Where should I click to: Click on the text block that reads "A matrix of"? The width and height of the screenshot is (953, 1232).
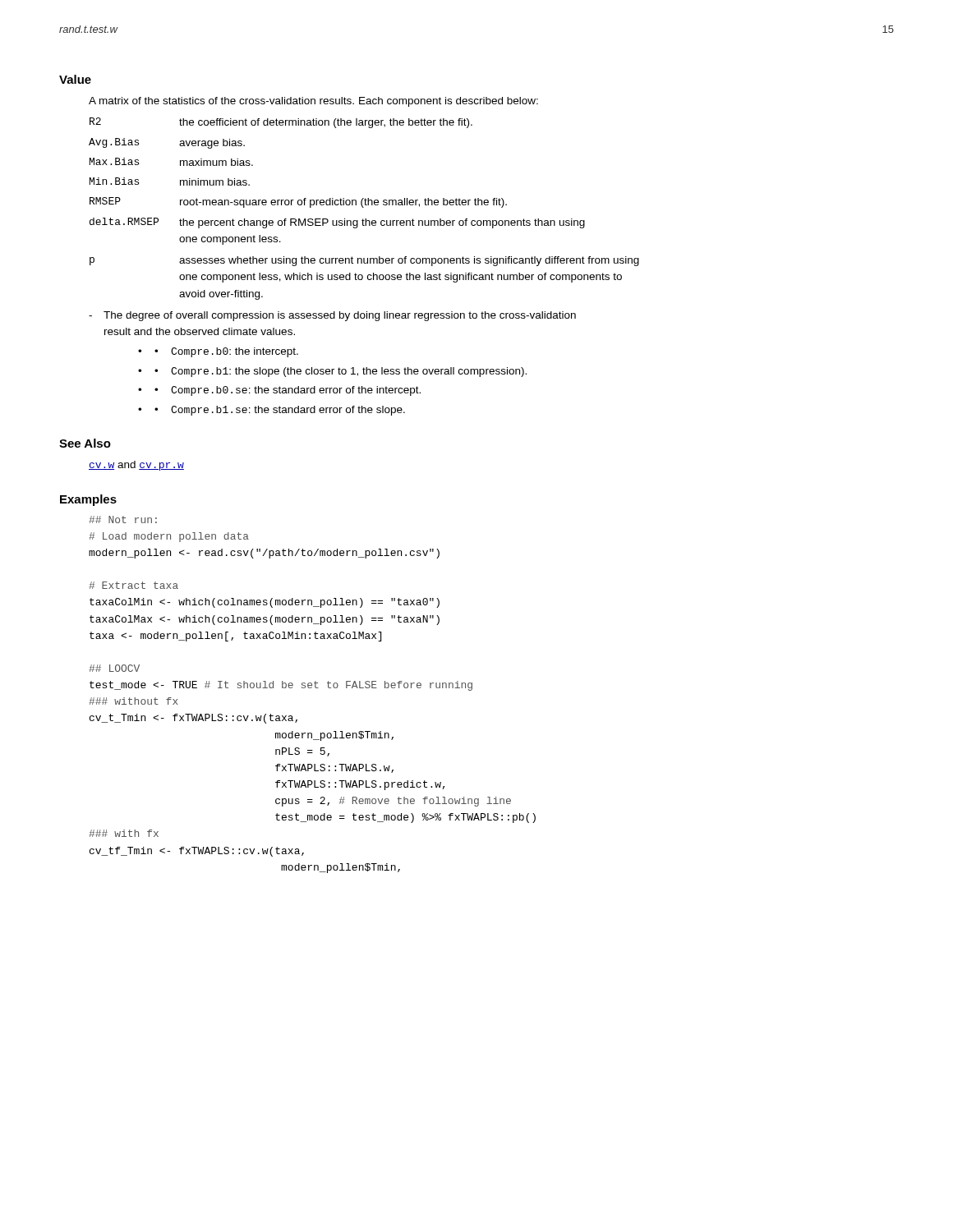[314, 101]
